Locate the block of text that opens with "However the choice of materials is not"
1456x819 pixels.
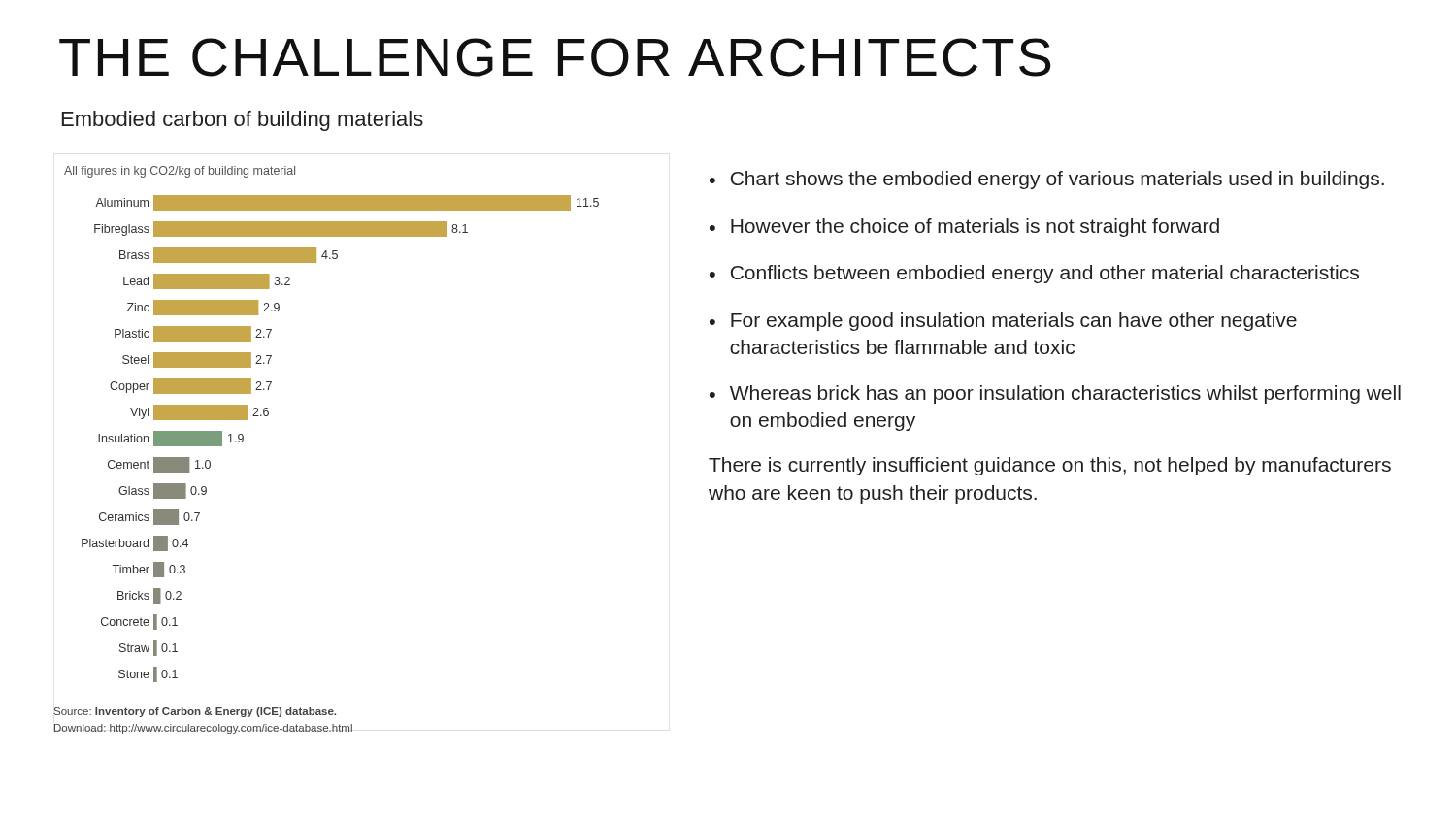coord(975,225)
